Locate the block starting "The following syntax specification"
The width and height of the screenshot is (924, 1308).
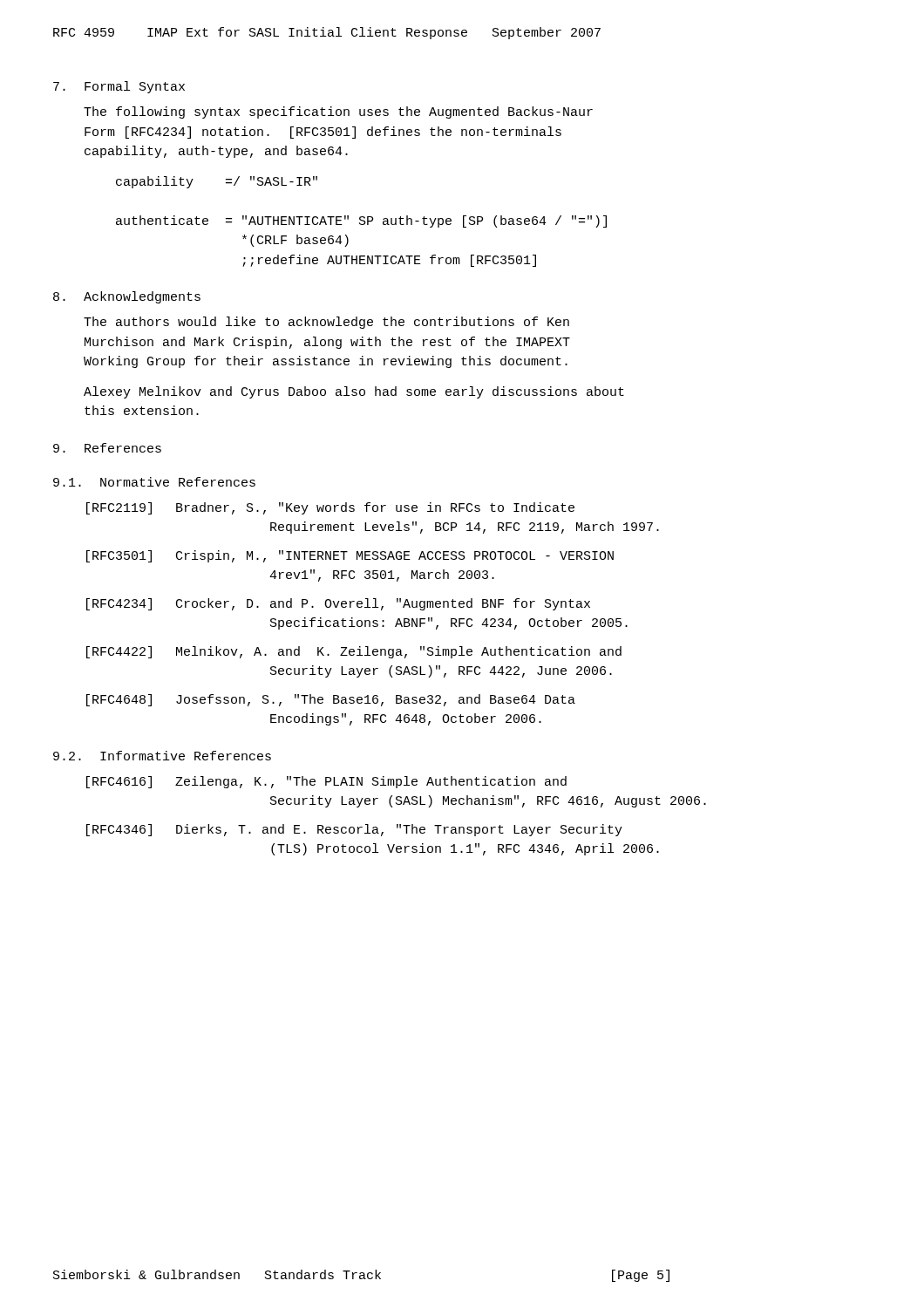coord(339,133)
